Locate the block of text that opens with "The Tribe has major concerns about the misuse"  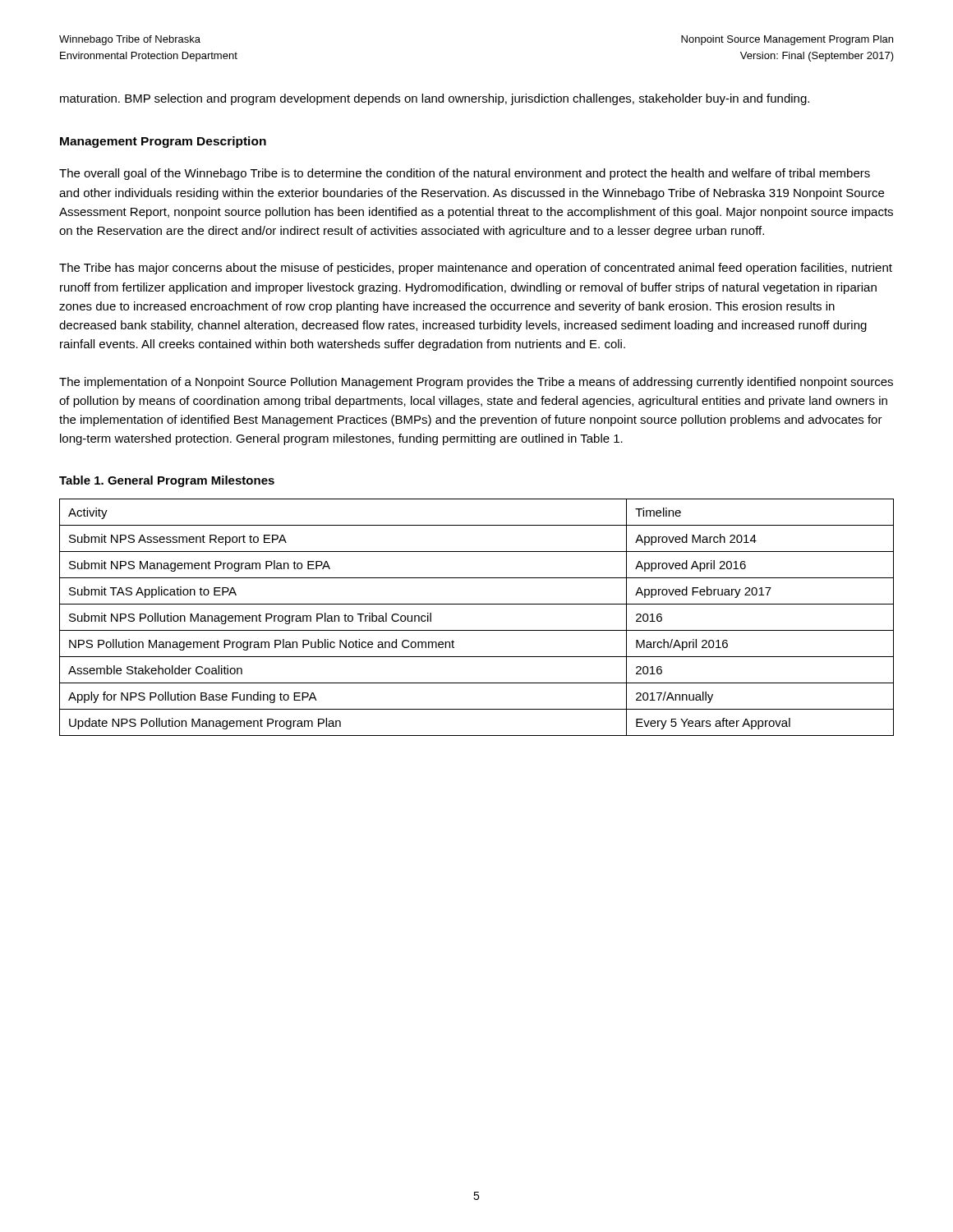click(x=476, y=306)
